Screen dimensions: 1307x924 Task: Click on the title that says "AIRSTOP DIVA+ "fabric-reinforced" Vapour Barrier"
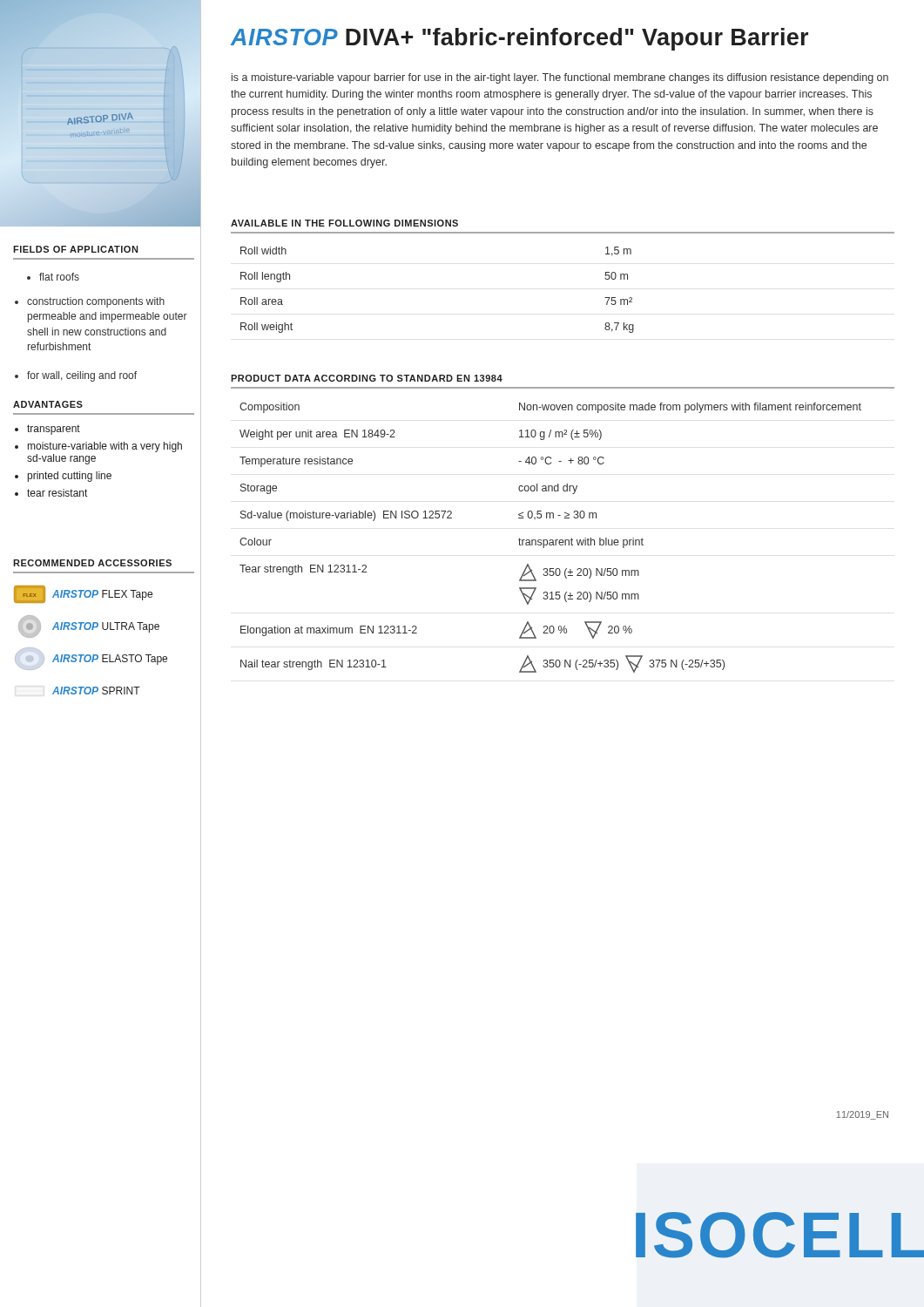pyautogui.click(x=520, y=38)
